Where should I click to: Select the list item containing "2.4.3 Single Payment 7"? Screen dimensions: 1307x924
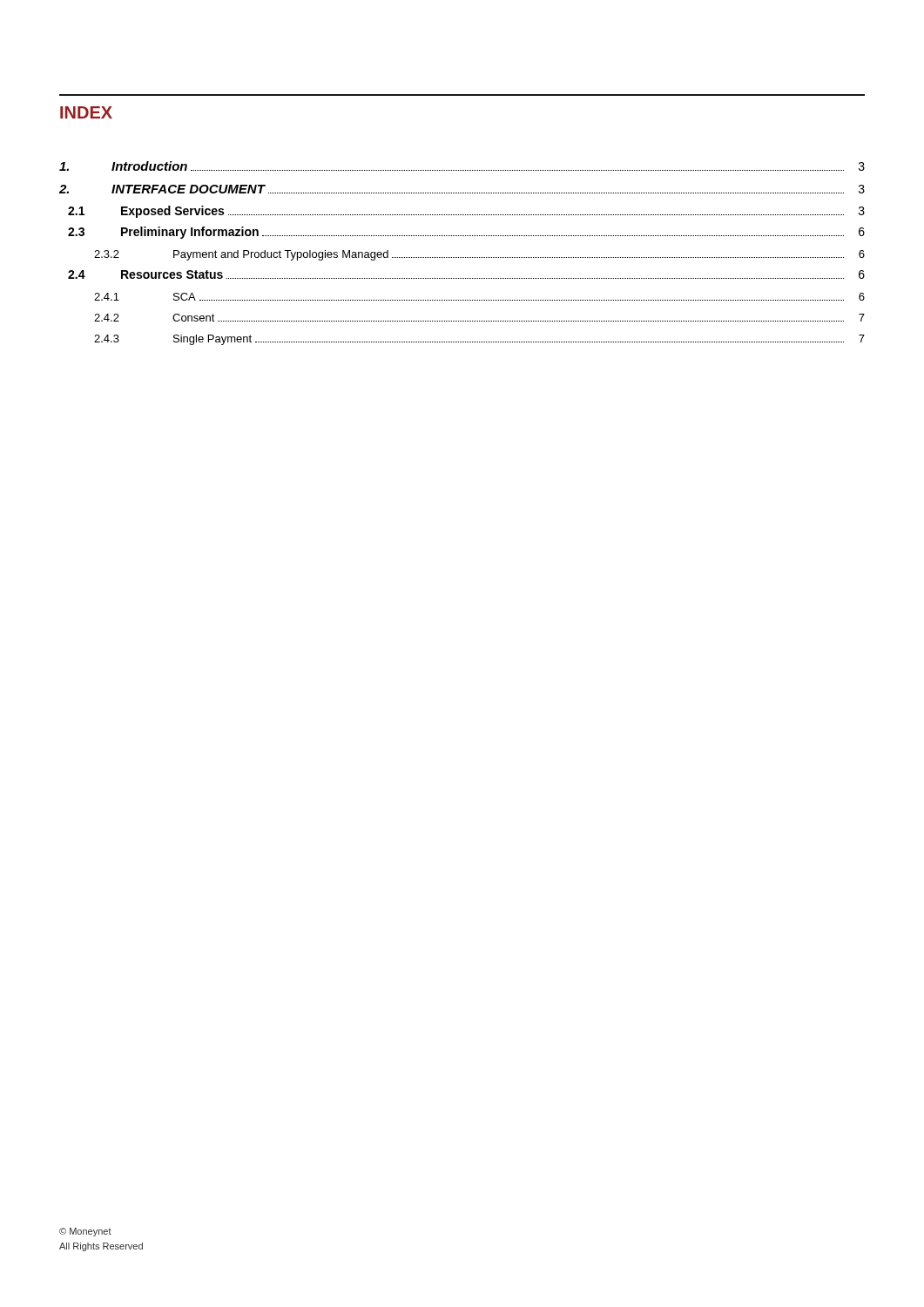pos(462,338)
